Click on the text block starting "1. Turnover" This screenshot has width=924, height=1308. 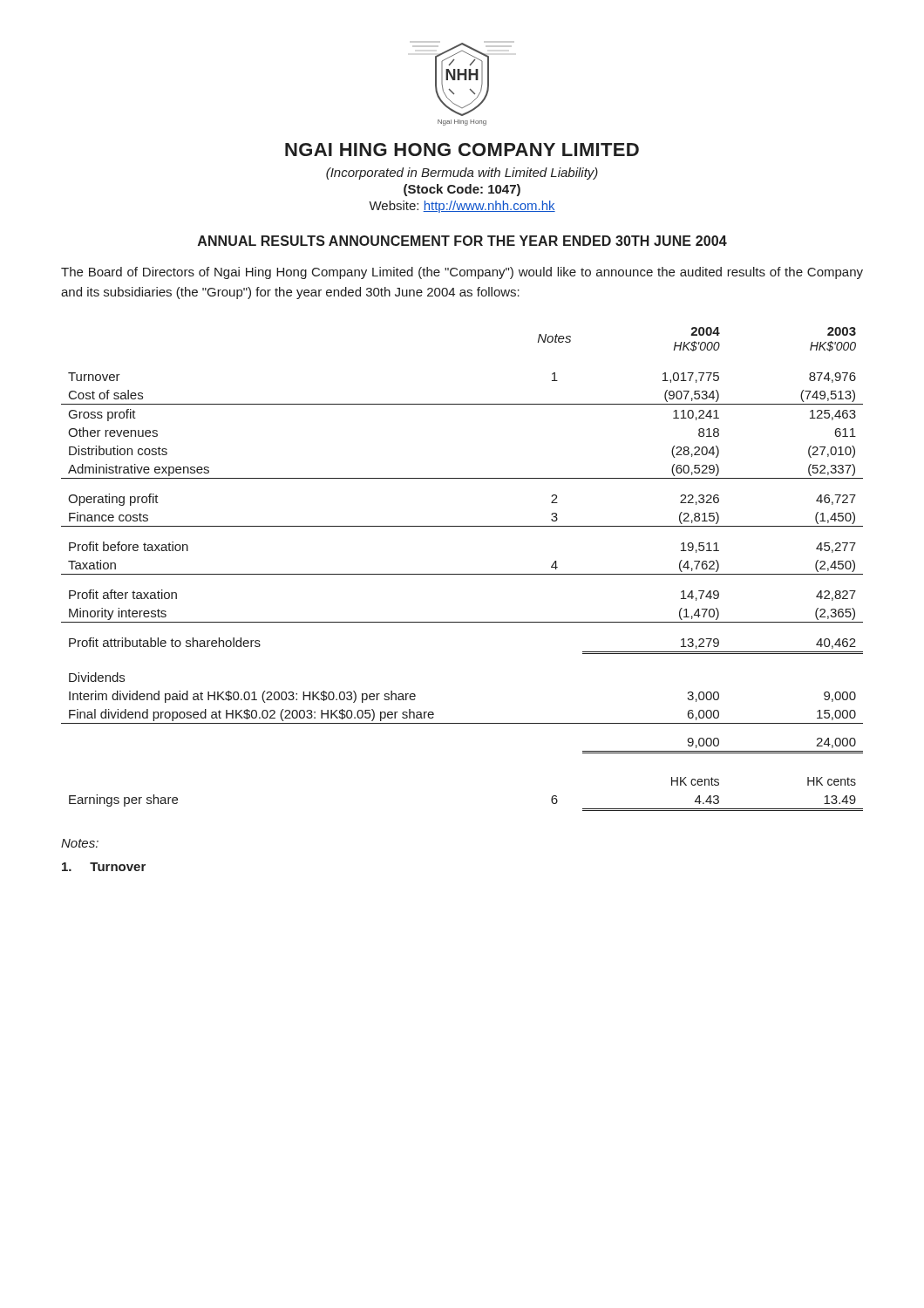point(103,866)
